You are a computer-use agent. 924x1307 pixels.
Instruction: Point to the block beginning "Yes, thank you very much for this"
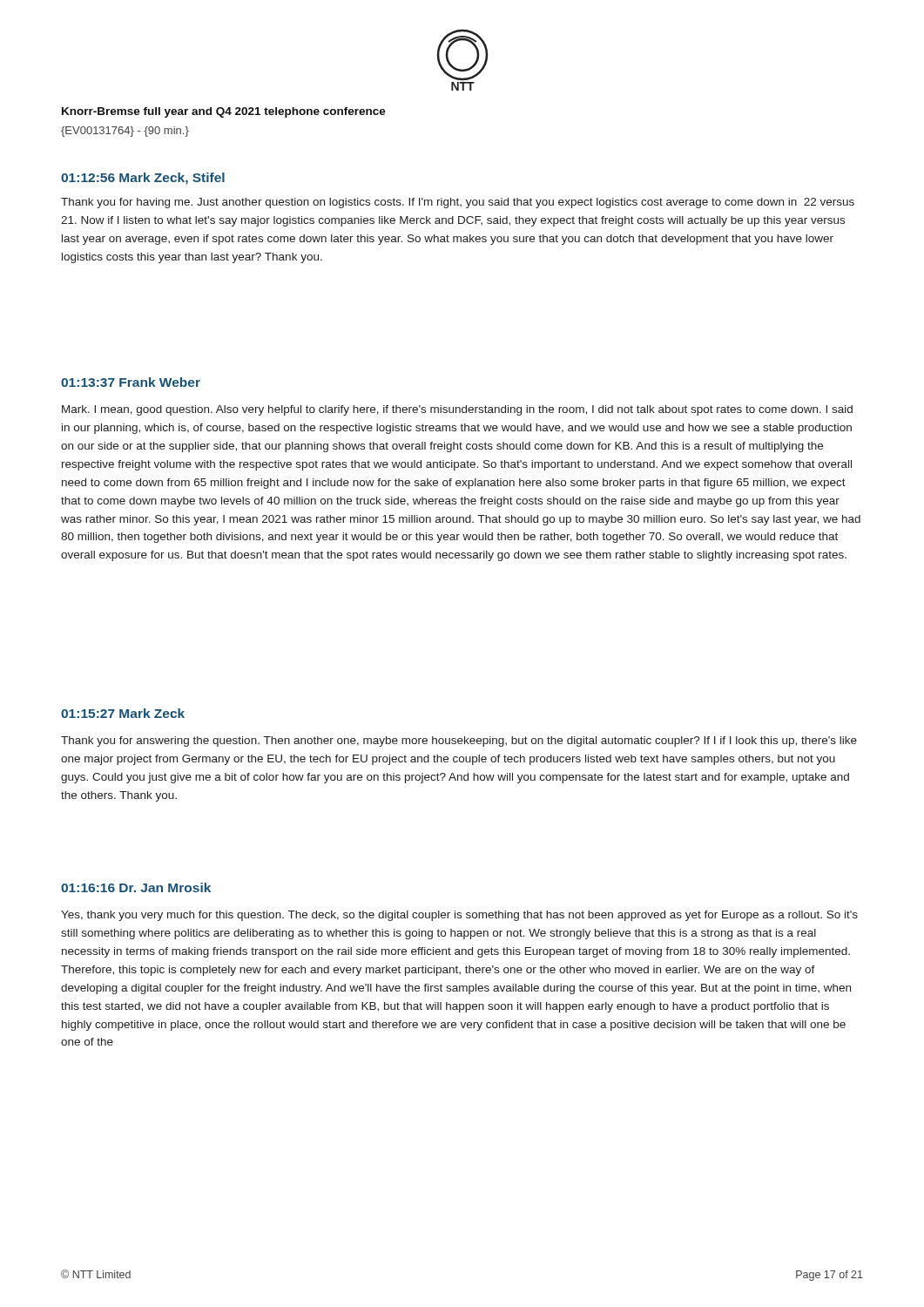[459, 978]
